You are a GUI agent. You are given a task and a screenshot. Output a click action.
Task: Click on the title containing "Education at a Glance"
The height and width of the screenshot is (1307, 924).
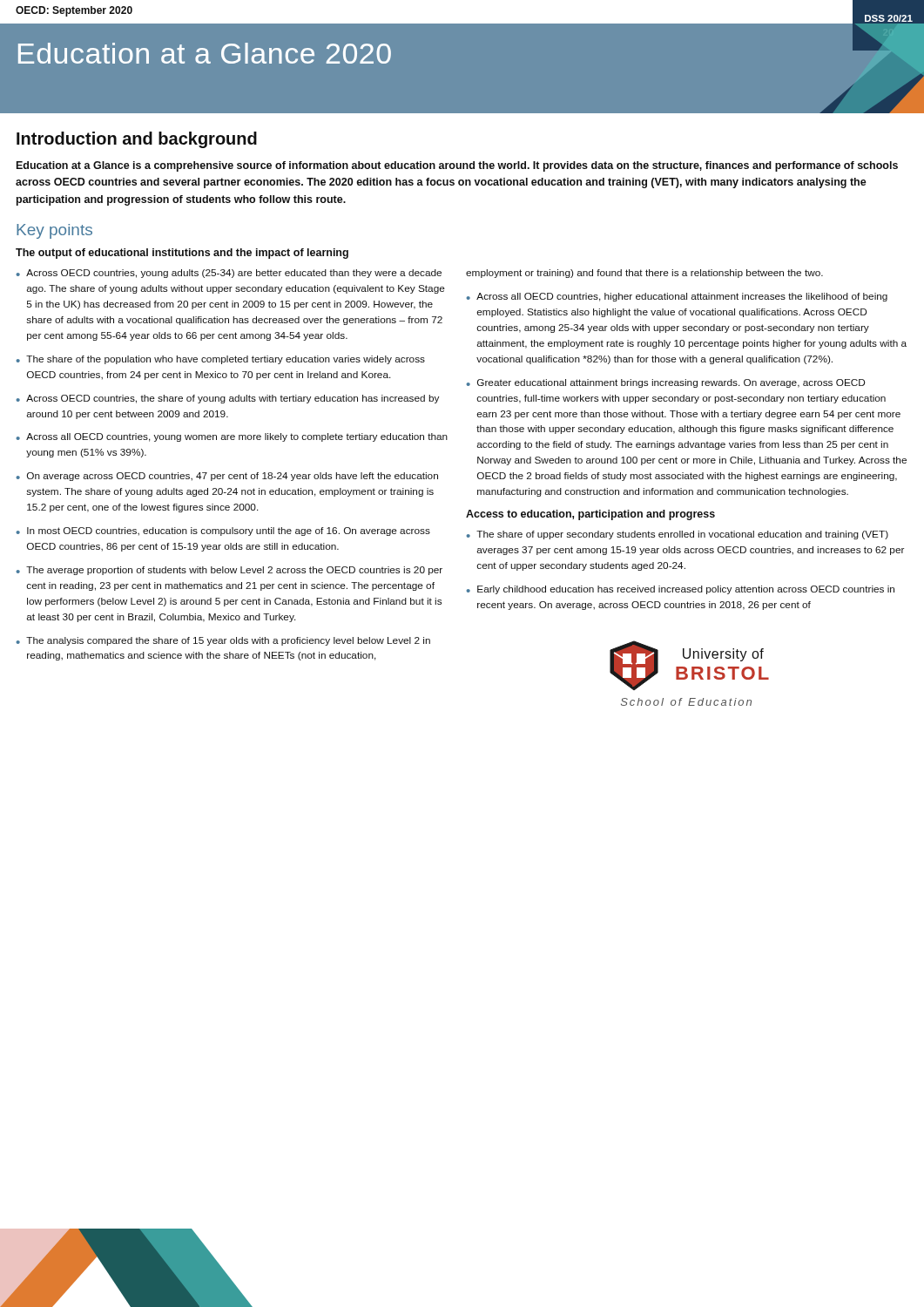click(x=204, y=53)
